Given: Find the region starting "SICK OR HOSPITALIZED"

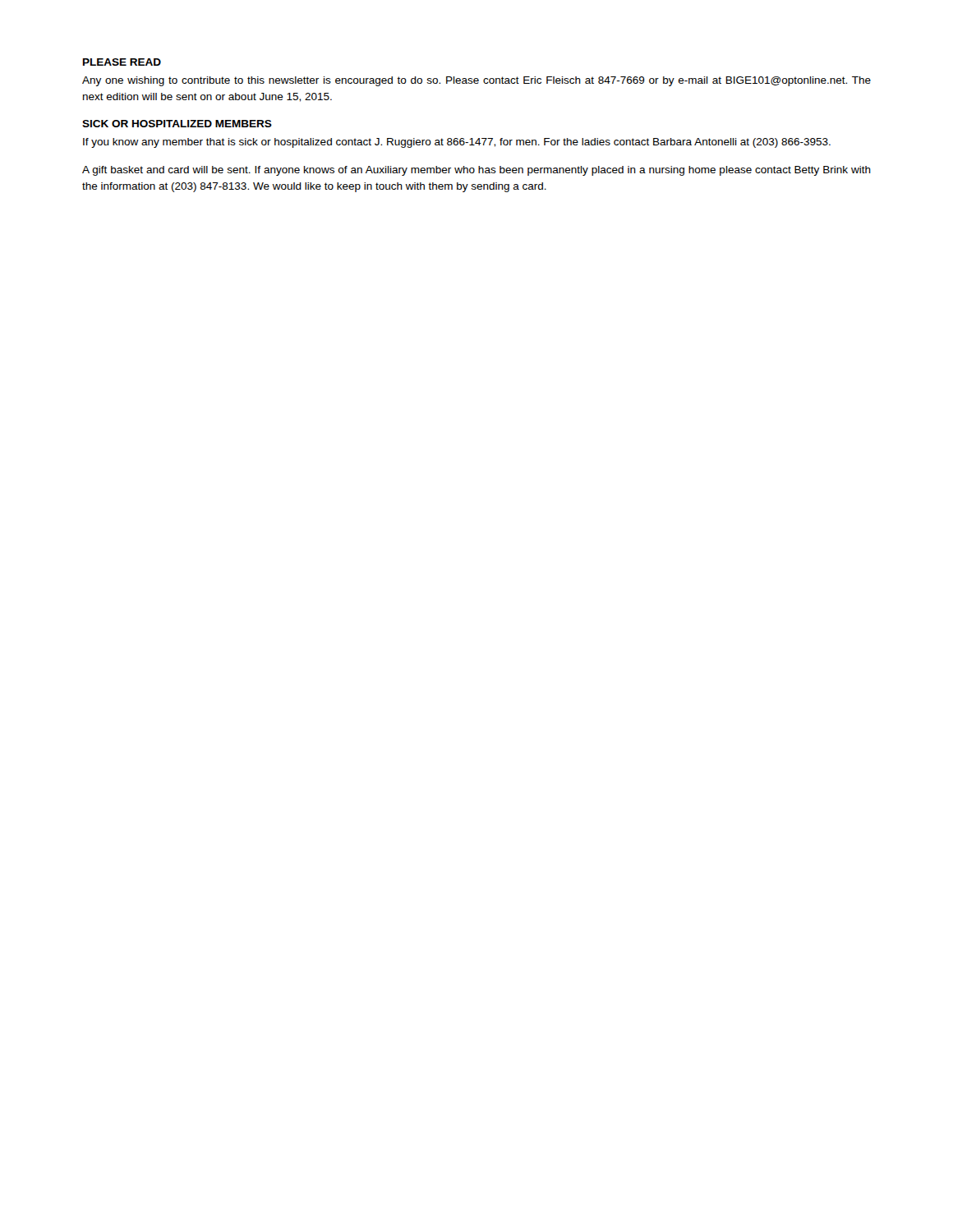Looking at the screenshot, I should [177, 123].
